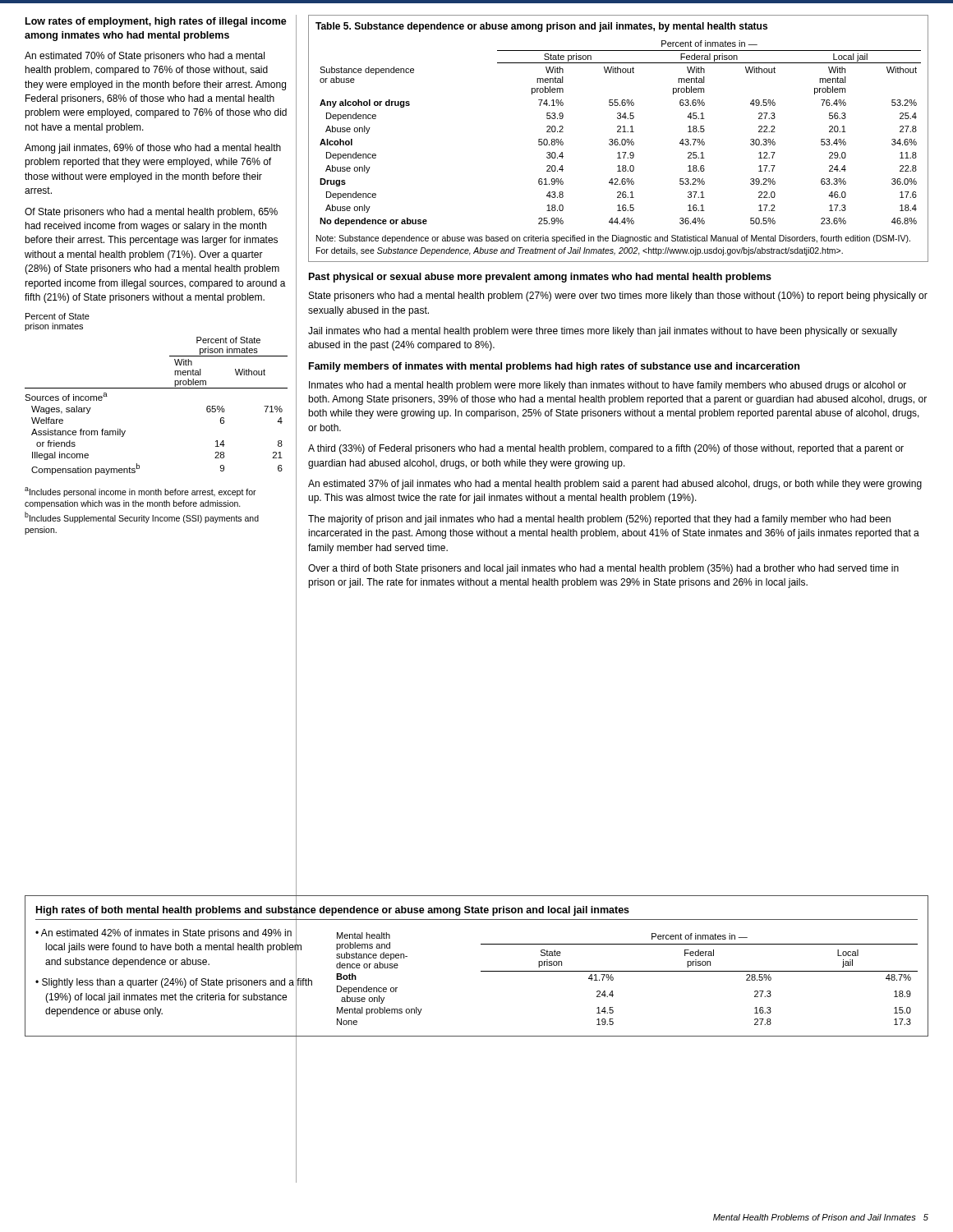The image size is (953, 1232).
Task: Locate the element starting "High rates of both mental health problems"
Action: (x=476, y=966)
